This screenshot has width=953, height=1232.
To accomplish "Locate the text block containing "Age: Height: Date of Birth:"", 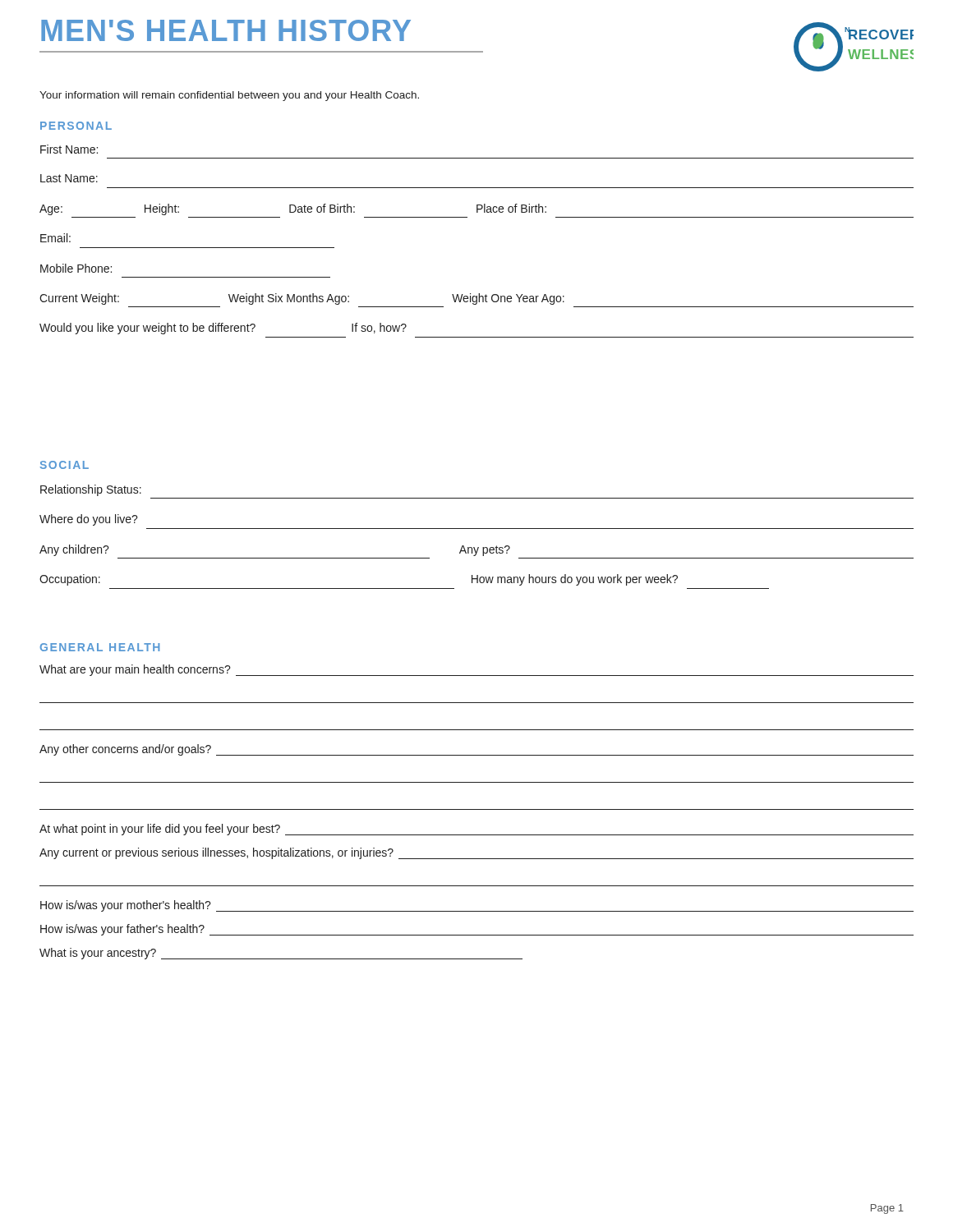I will 476,208.
